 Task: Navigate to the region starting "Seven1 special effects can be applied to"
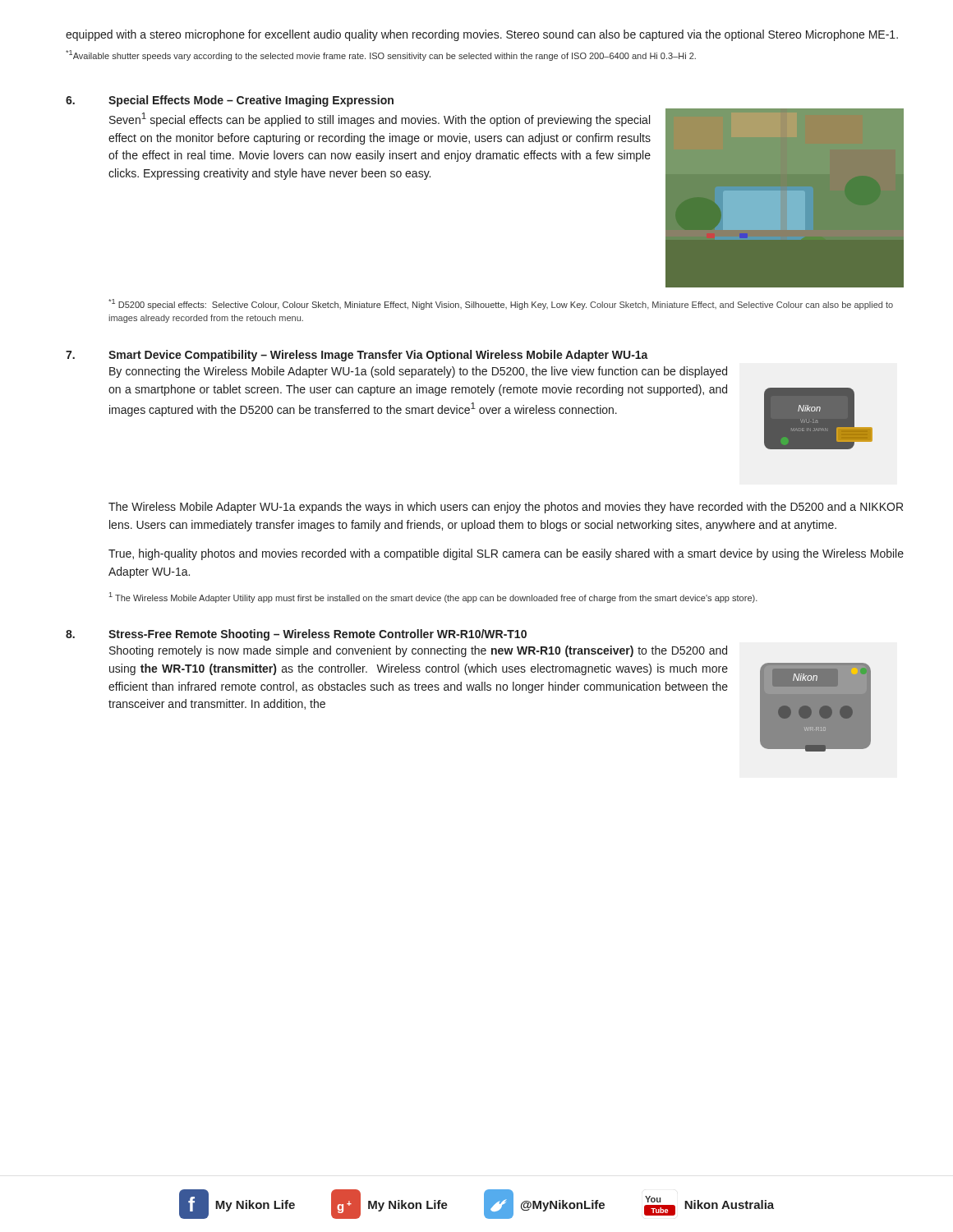click(380, 145)
